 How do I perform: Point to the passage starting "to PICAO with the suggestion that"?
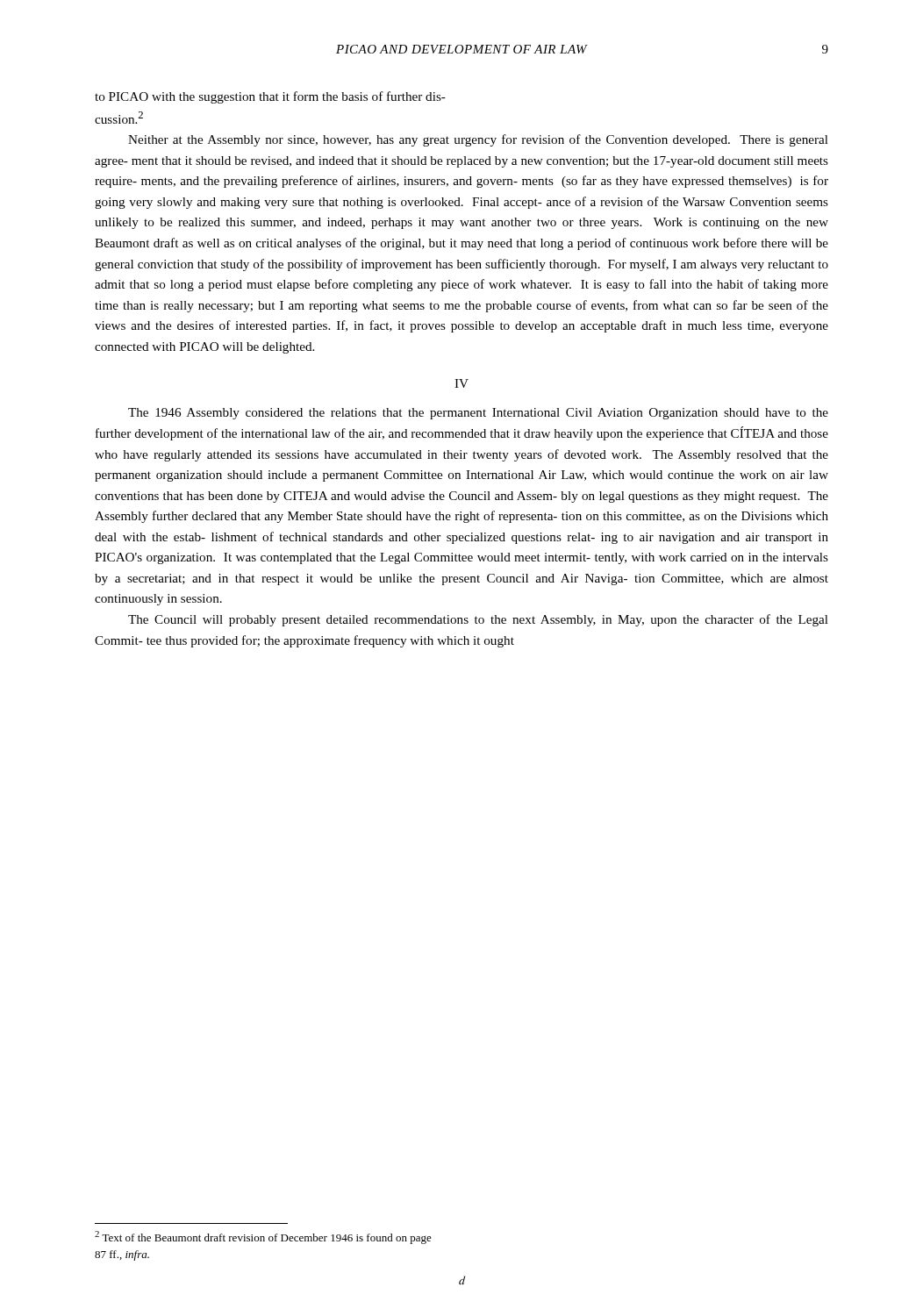click(462, 221)
